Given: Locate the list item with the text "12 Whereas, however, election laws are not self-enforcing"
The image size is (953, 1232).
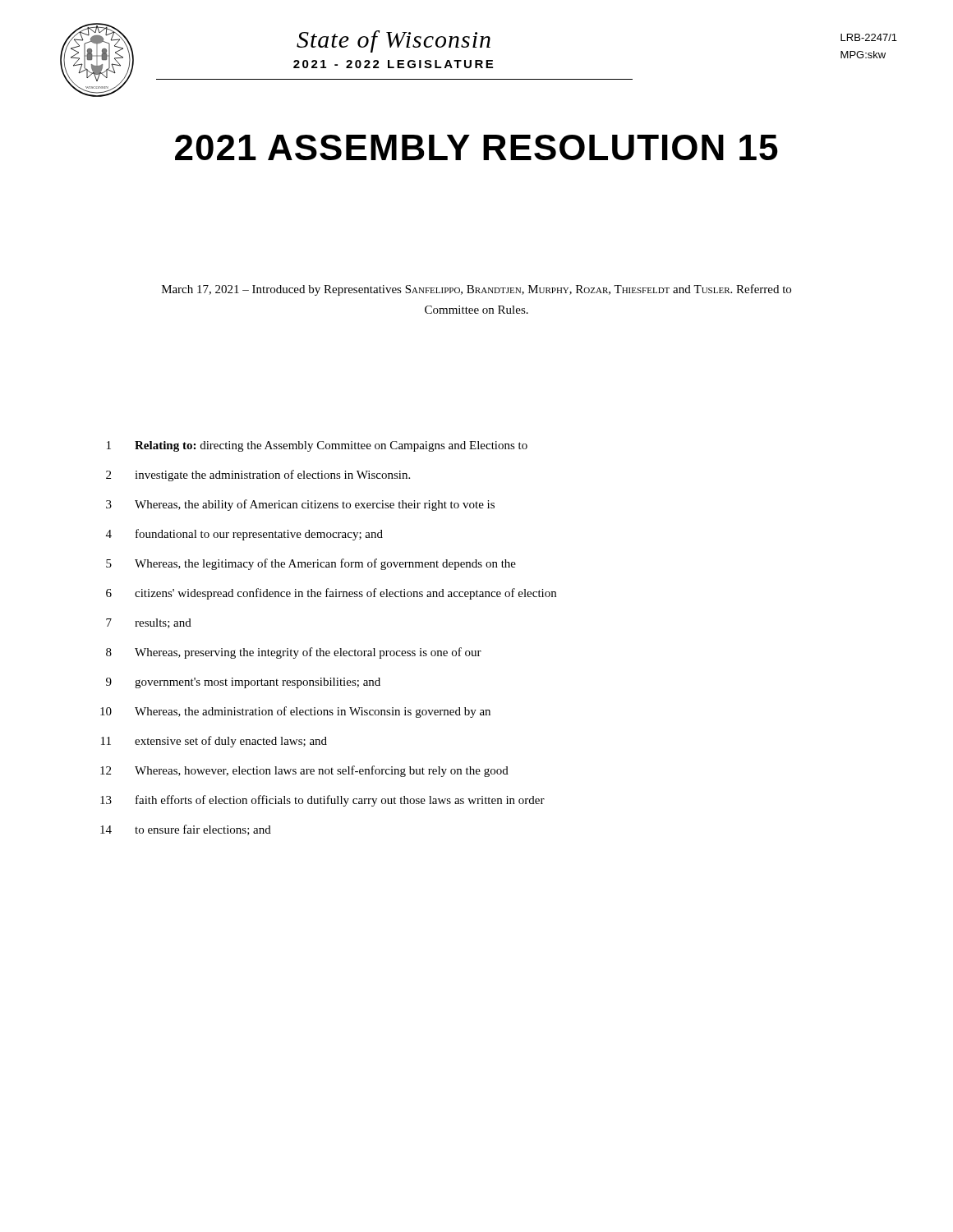Looking at the screenshot, I should [477, 771].
